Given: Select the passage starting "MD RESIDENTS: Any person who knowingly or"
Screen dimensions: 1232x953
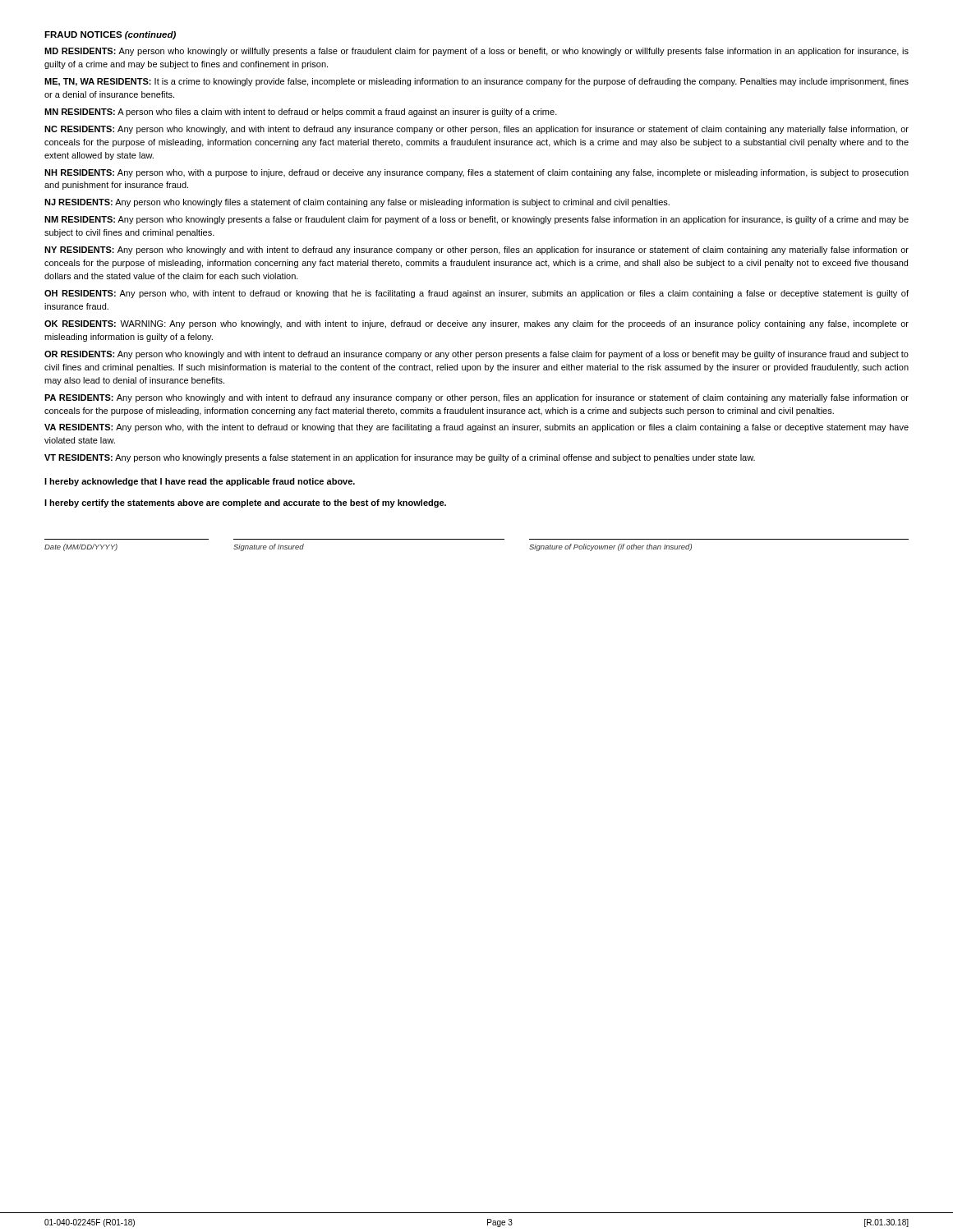Looking at the screenshot, I should pyautogui.click(x=476, y=57).
